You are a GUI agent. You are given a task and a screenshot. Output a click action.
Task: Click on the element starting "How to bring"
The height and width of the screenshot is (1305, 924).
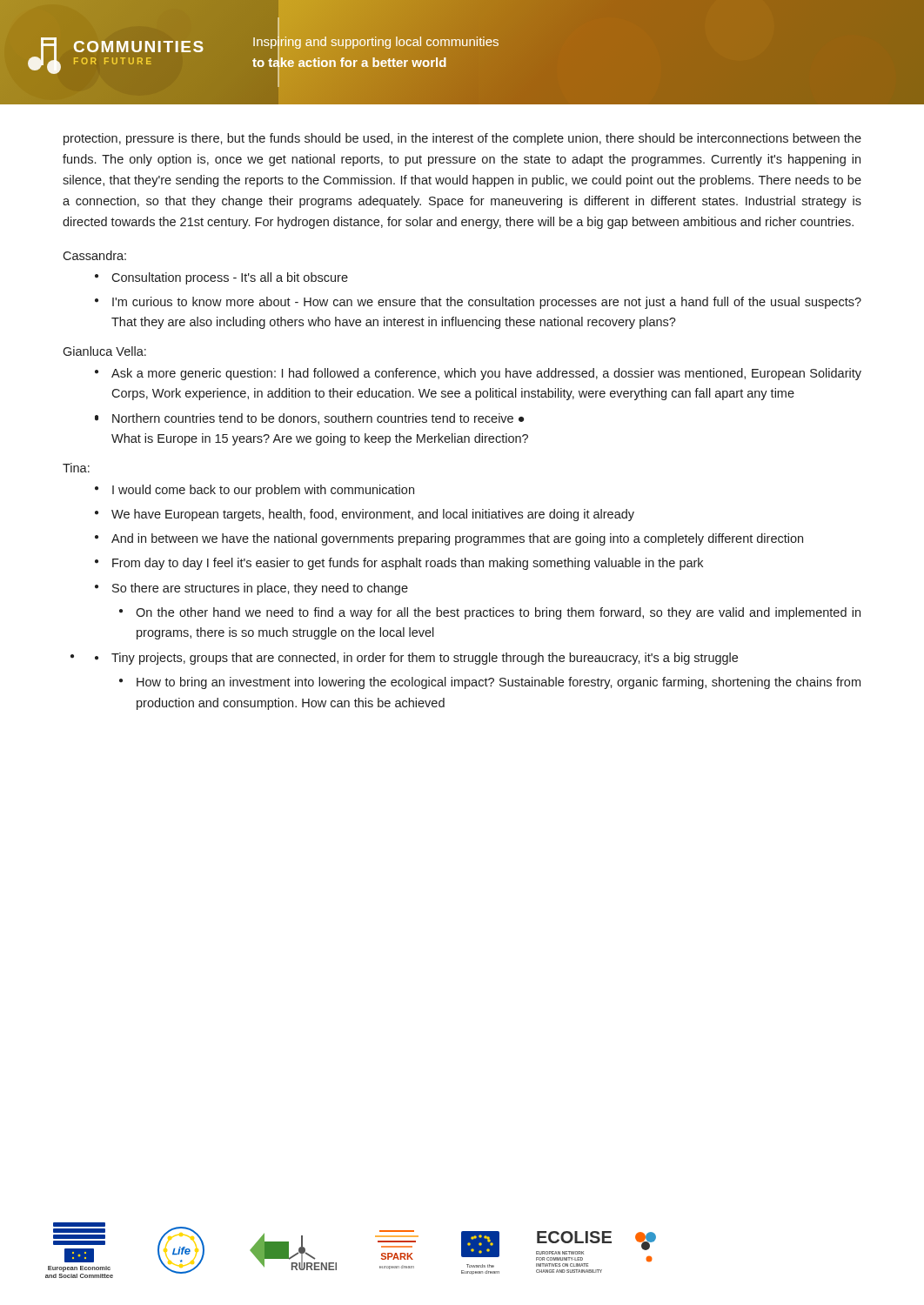[x=499, y=692]
